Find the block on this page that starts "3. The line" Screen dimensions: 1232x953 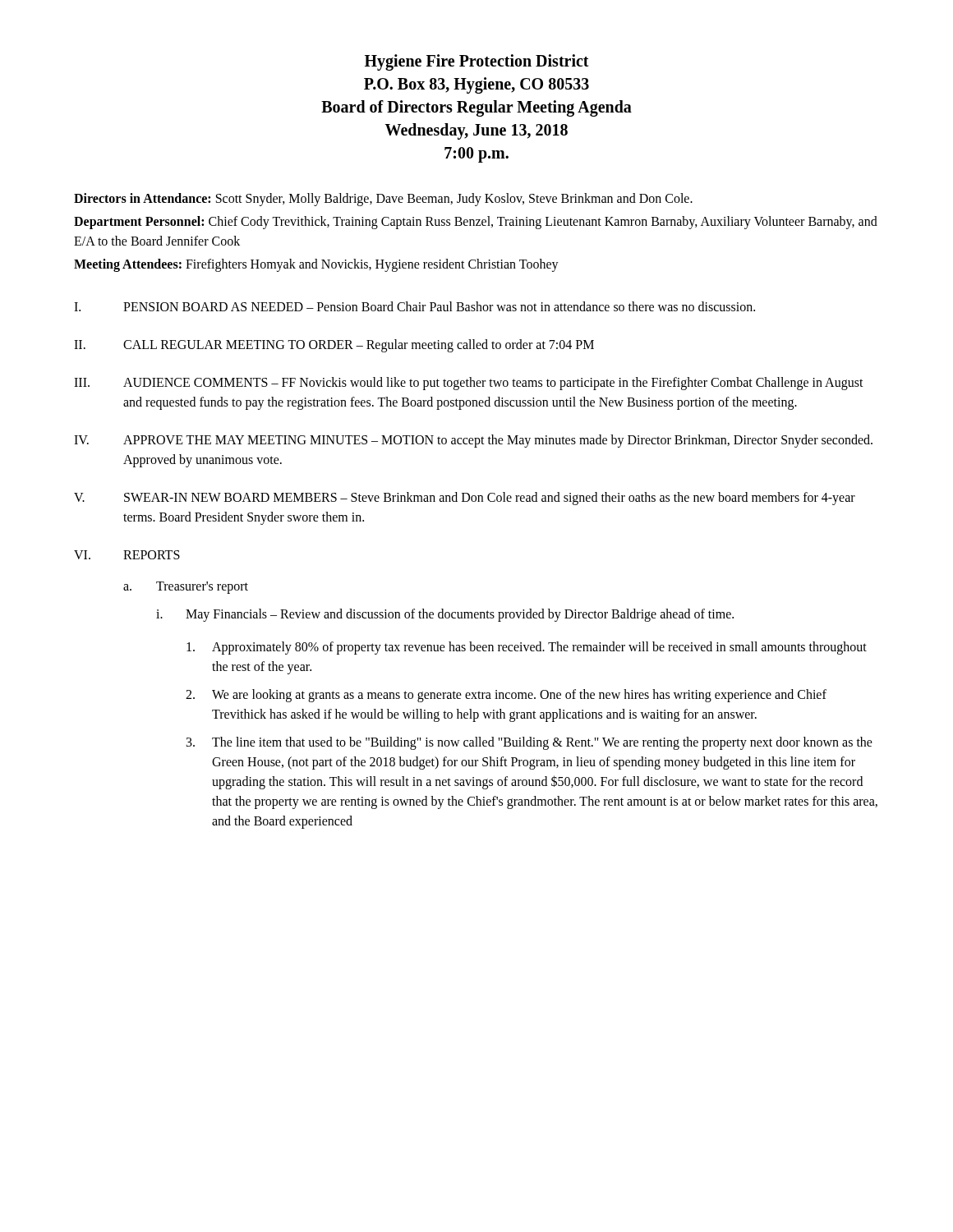pyautogui.click(x=532, y=782)
